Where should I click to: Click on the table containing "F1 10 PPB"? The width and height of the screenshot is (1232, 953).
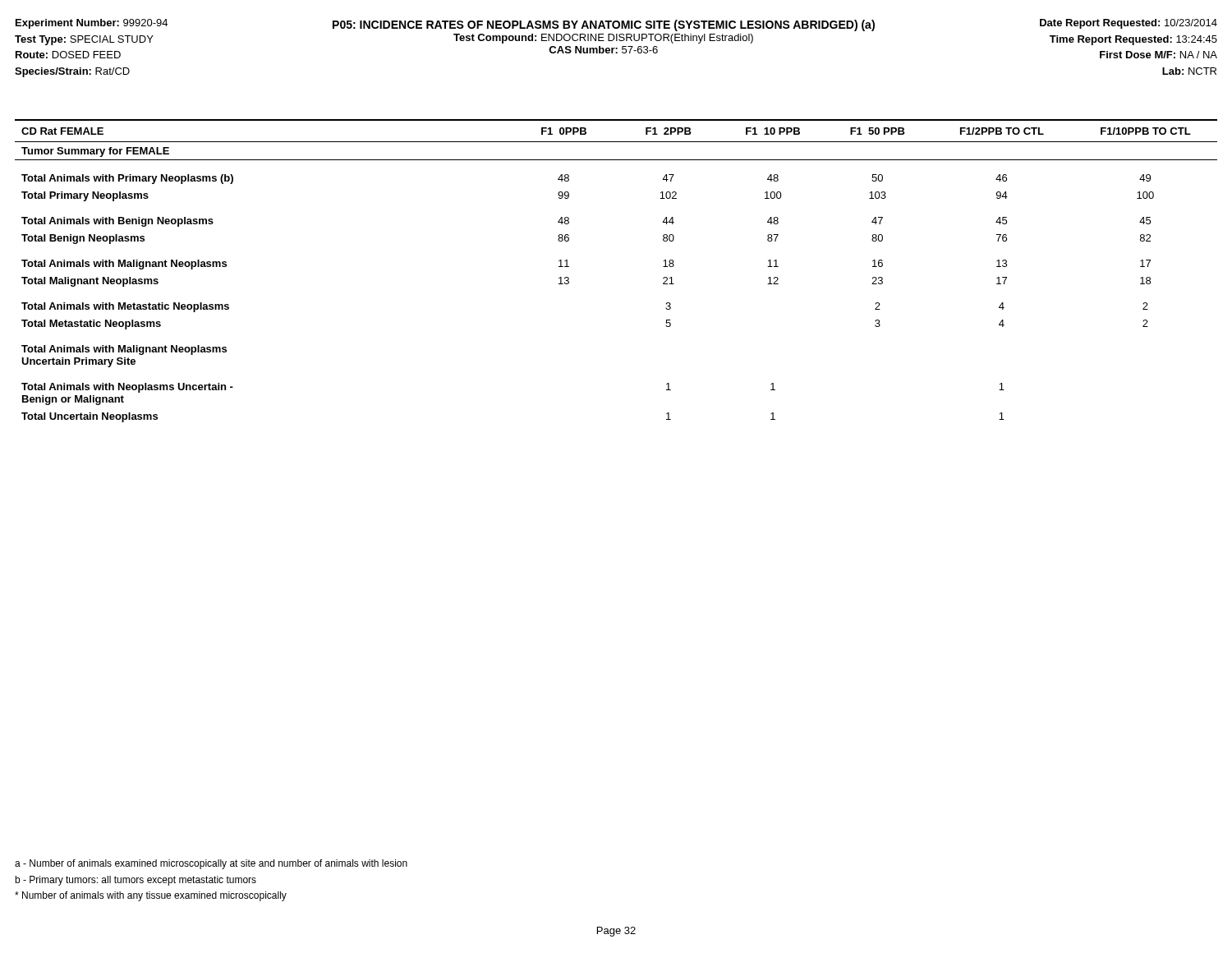click(616, 272)
